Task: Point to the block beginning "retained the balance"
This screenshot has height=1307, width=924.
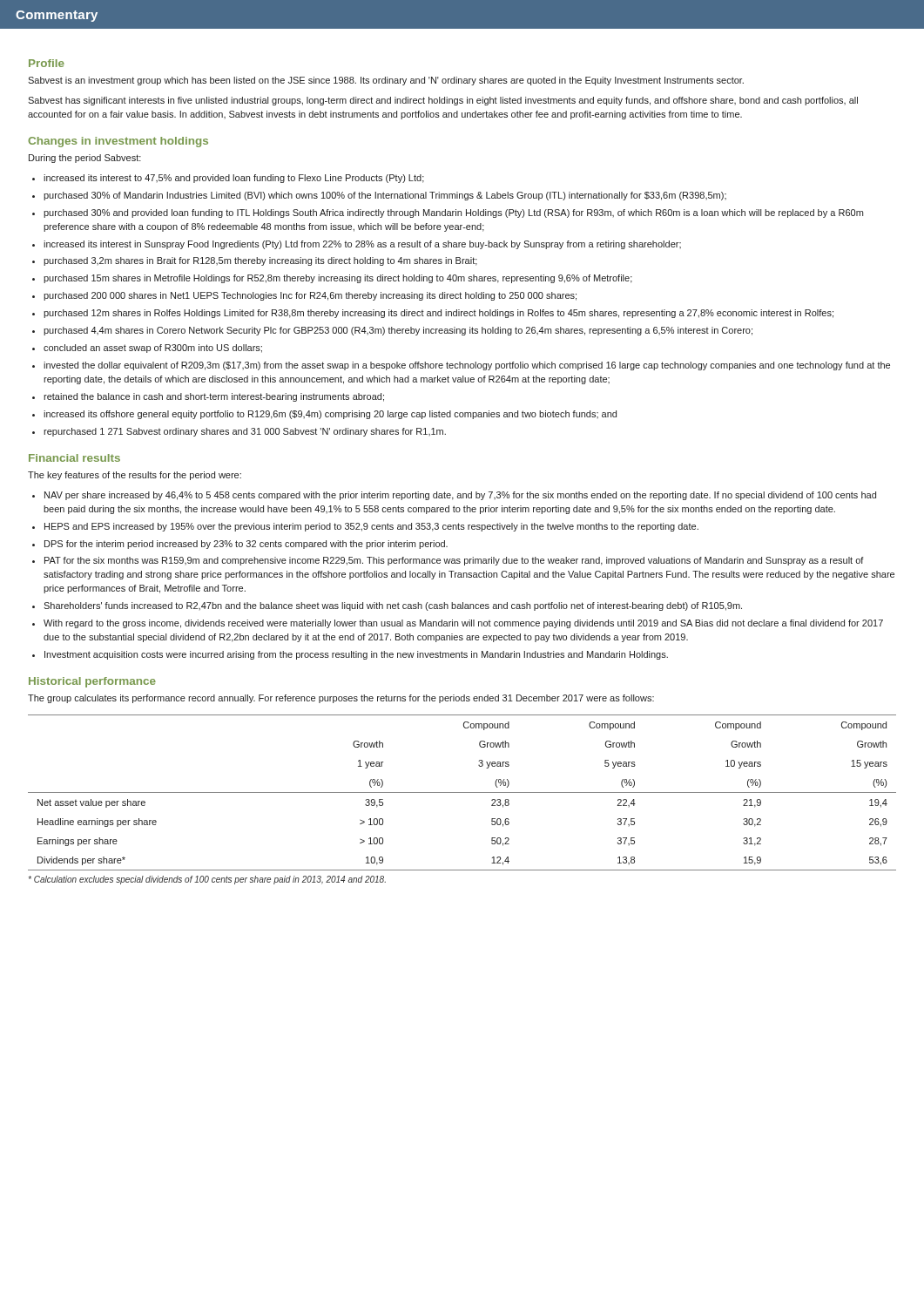Action: click(x=208, y=397)
